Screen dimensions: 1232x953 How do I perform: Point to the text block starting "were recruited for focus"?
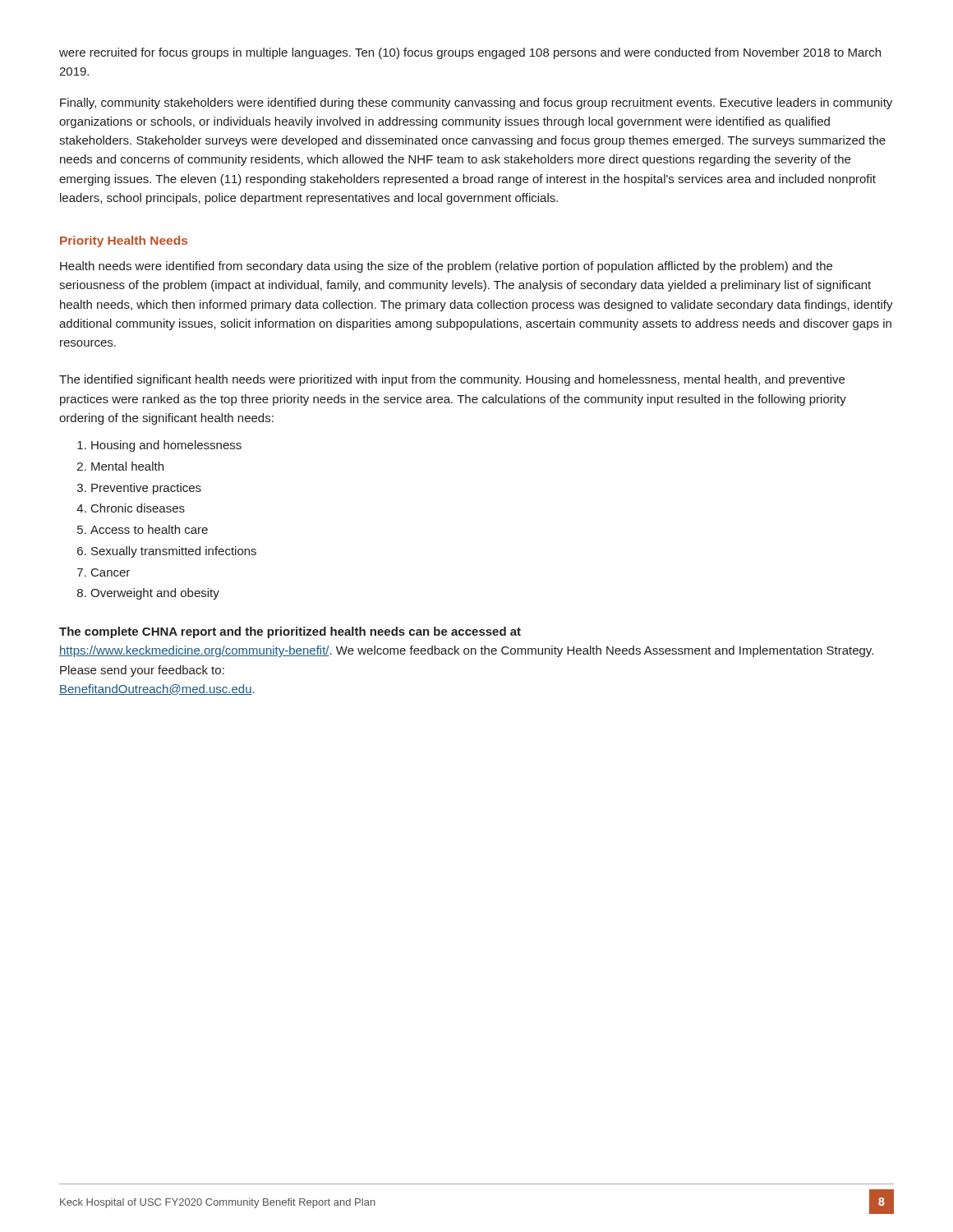click(x=470, y=62)
